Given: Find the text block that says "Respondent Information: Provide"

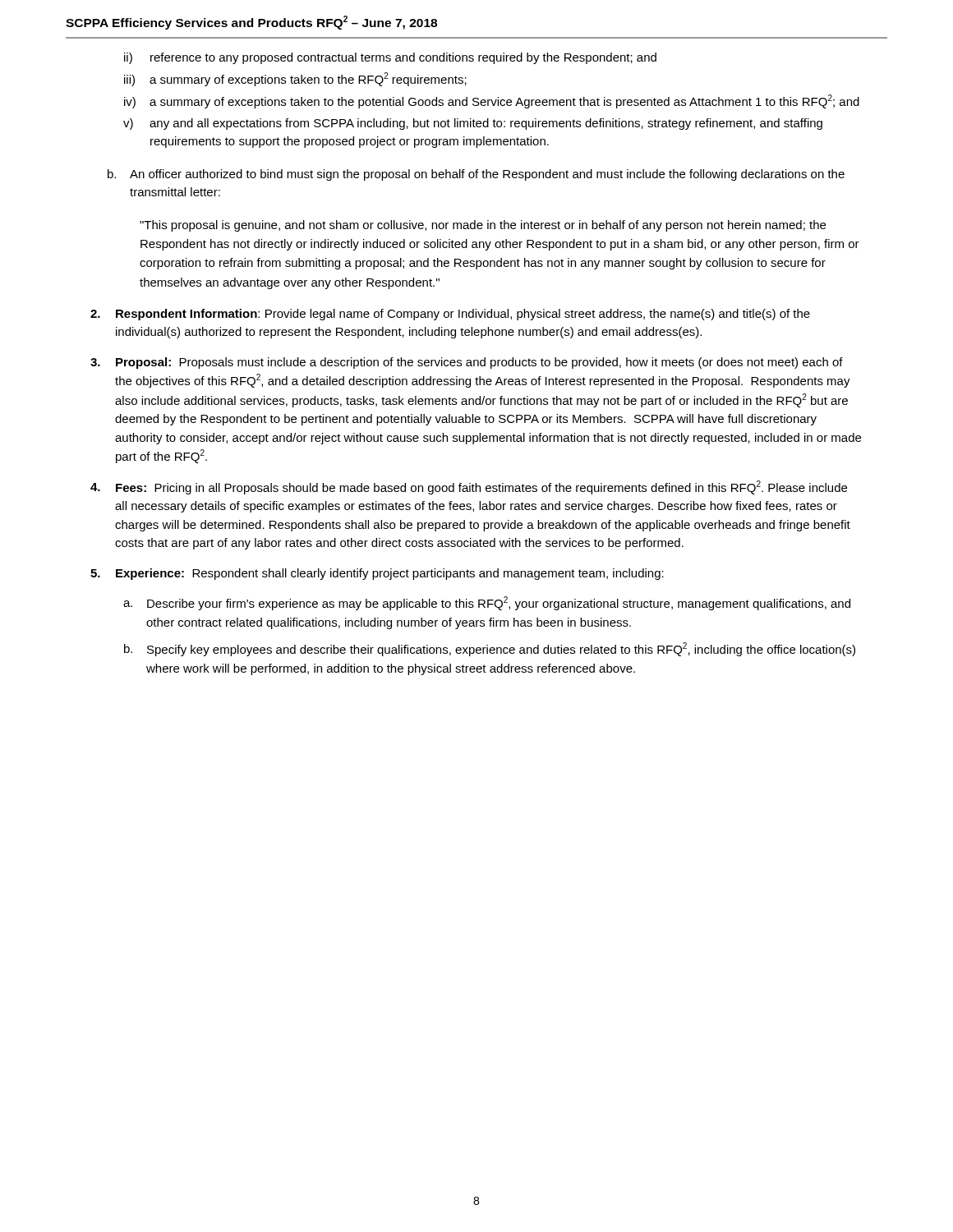Looking at the screenshot, I should click(x=476, y=323).
